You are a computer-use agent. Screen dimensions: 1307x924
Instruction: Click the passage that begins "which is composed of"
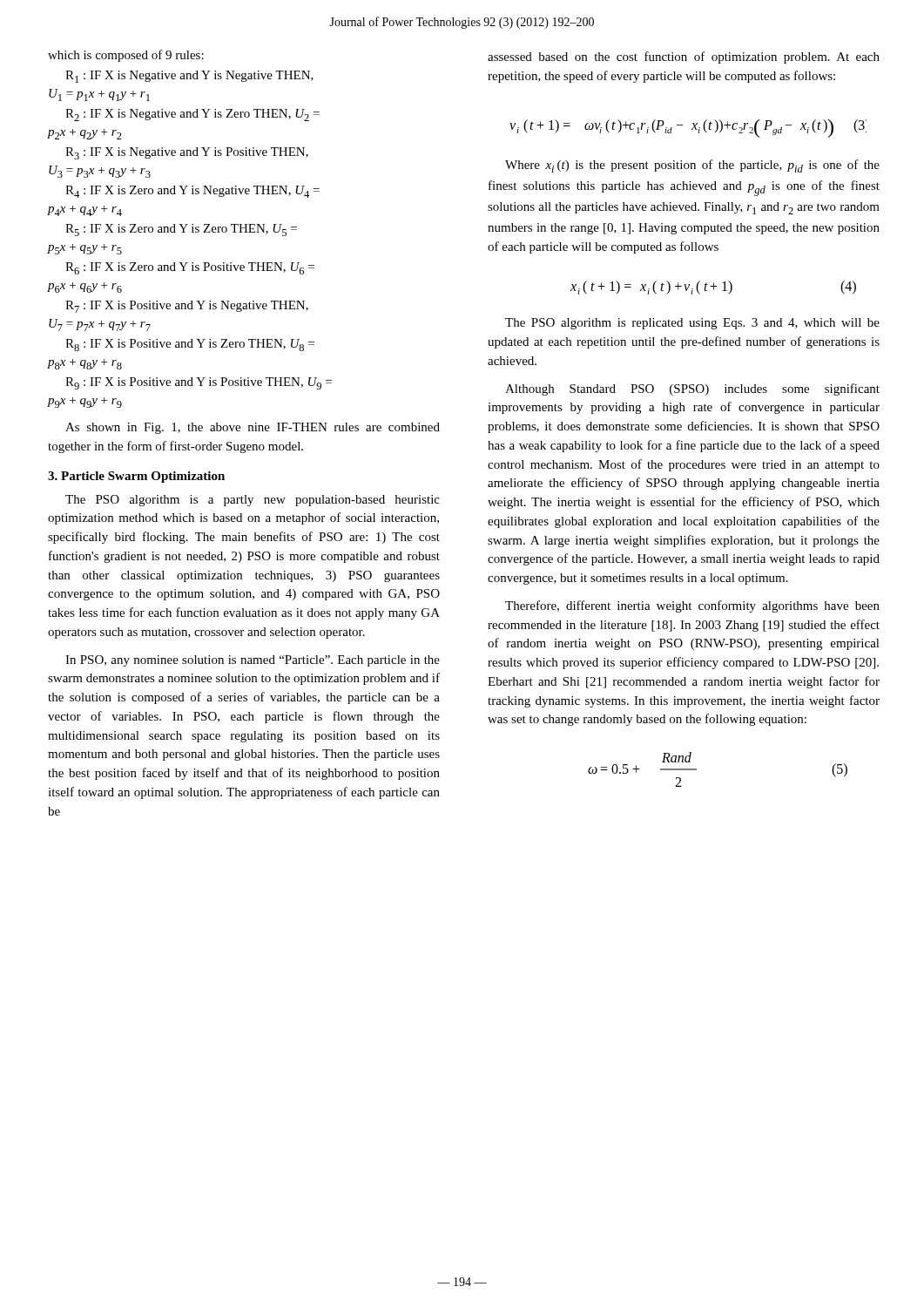point(126,55)
